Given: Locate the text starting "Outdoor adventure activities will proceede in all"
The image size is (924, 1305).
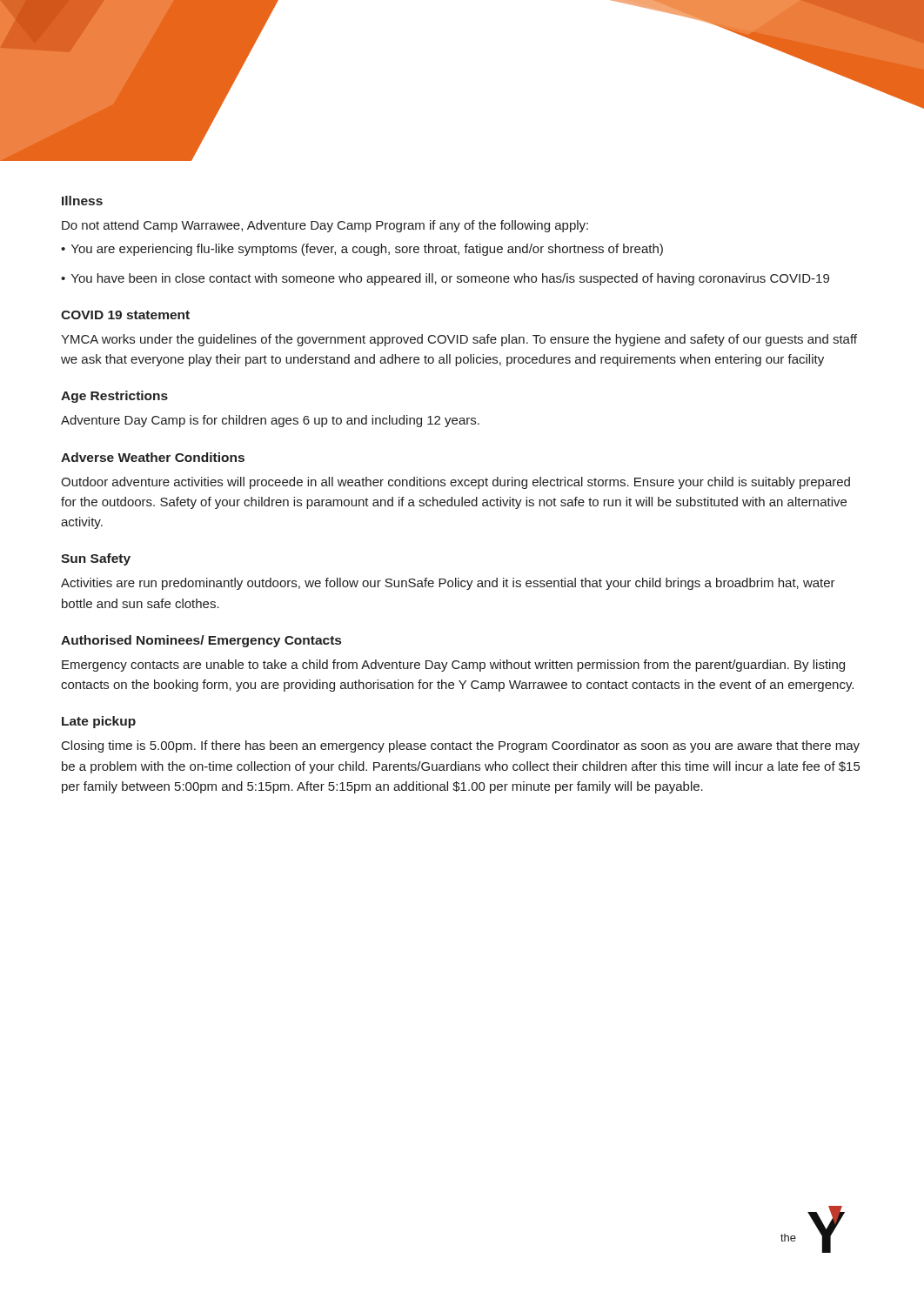Looking at the screenshot, I should pos(456,501).
